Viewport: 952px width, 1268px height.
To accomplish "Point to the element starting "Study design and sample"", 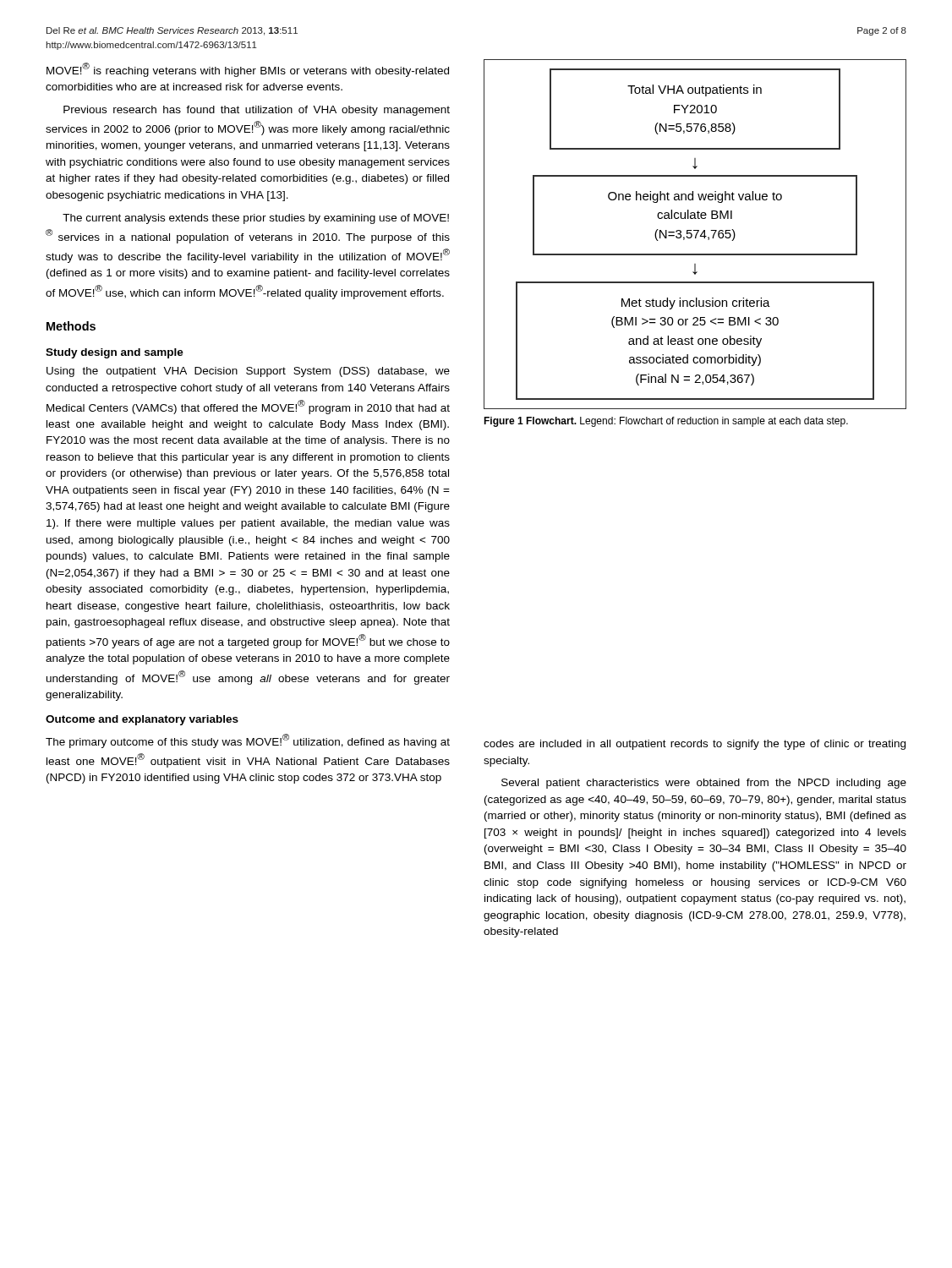I will (114, 352).
